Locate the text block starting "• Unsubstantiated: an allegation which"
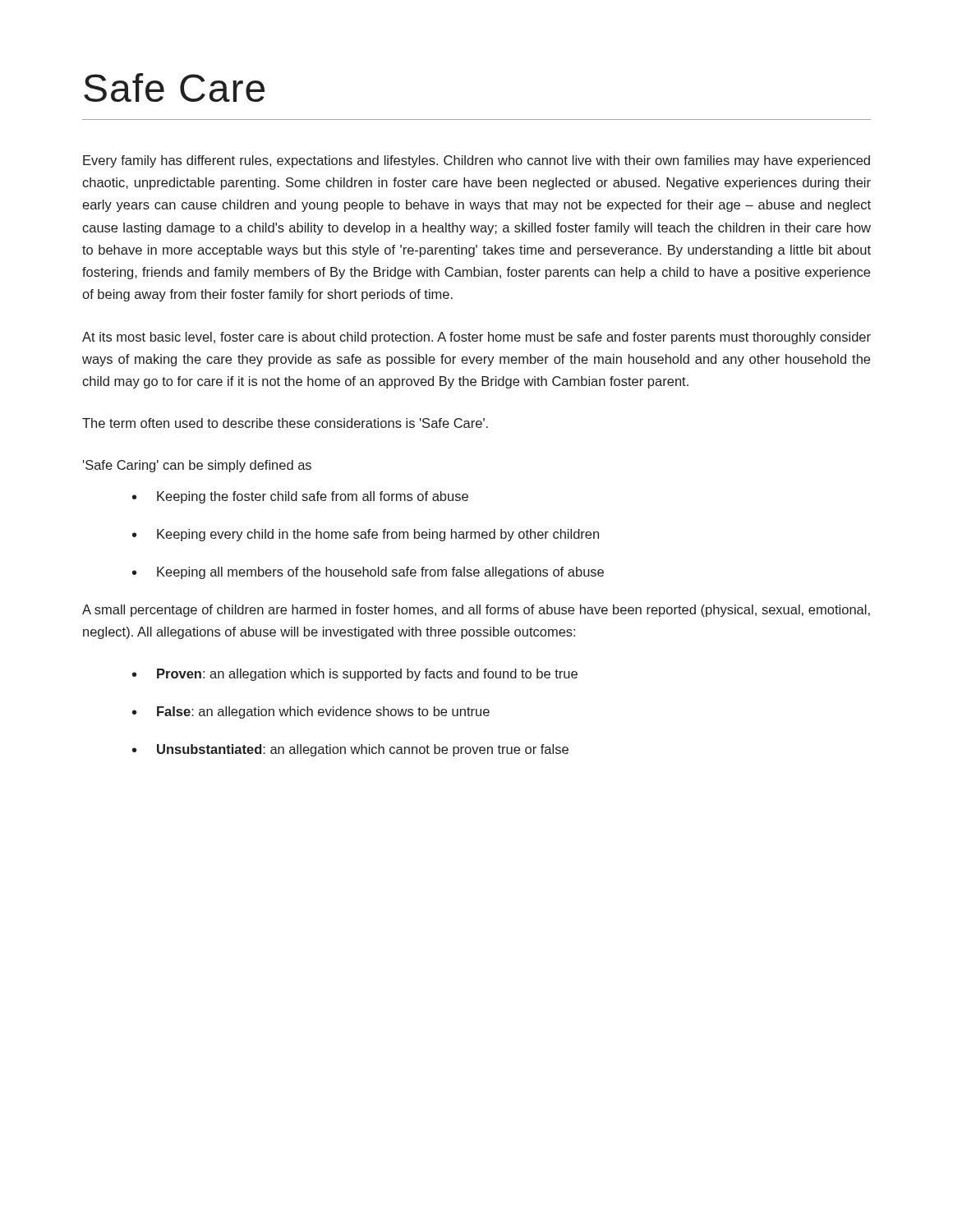The image size is (953, 1232). point(501,750)
